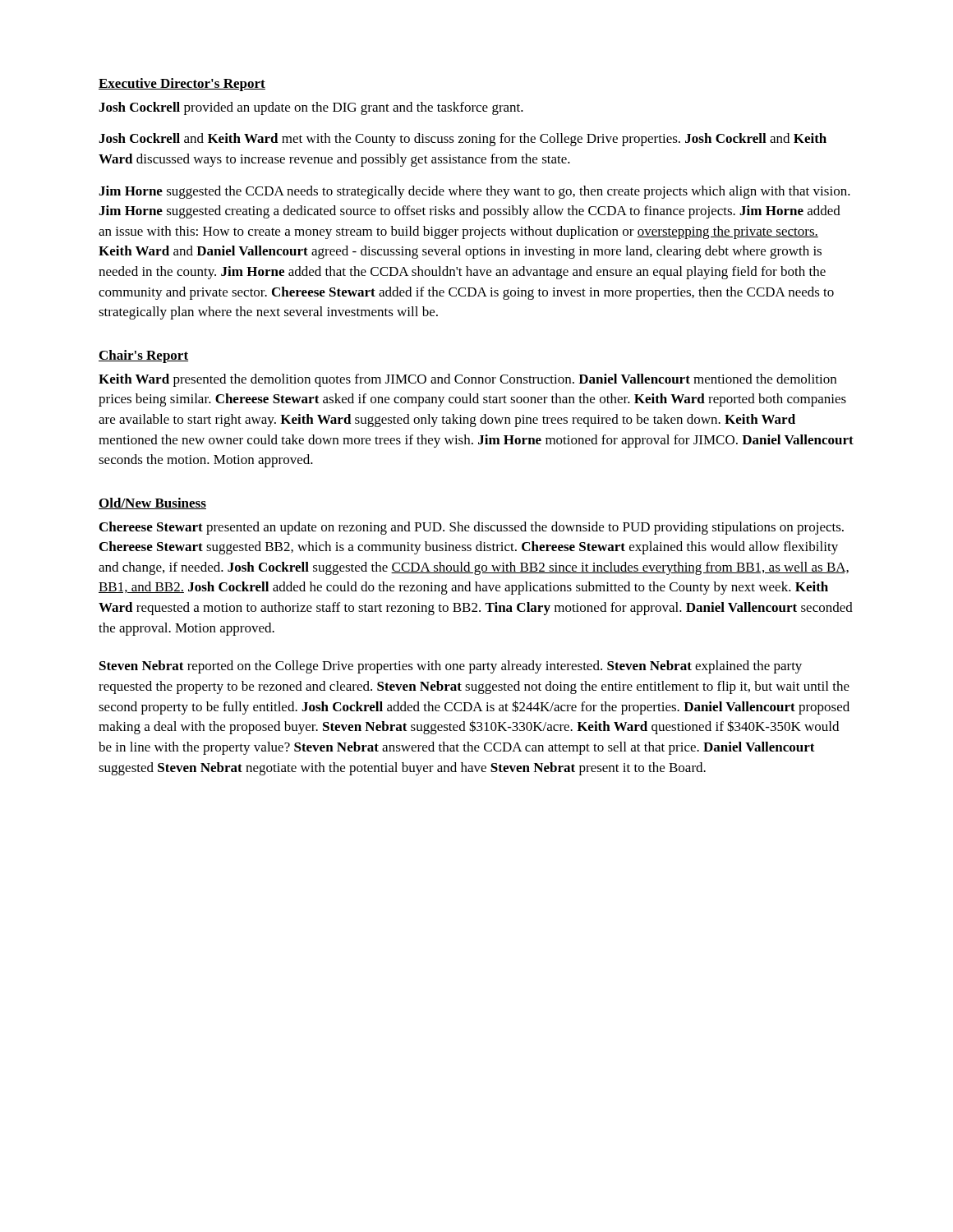Find "Chair's Report" on this page
The width and height of the screenshot is (953, 1232).
[143, 355]
